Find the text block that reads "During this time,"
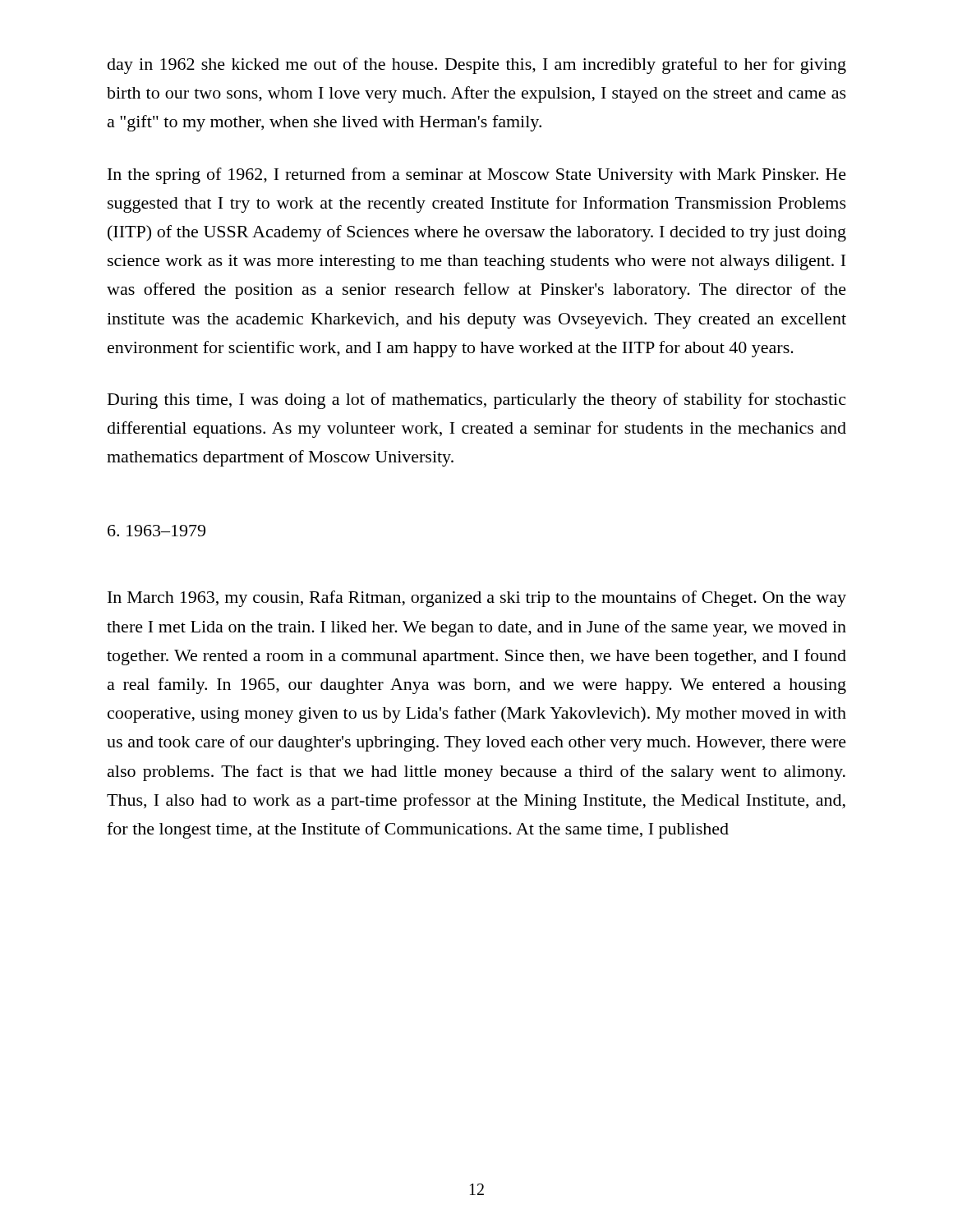Image resolution: width=953 pixels, height=1232 pixels. [476, 428]
